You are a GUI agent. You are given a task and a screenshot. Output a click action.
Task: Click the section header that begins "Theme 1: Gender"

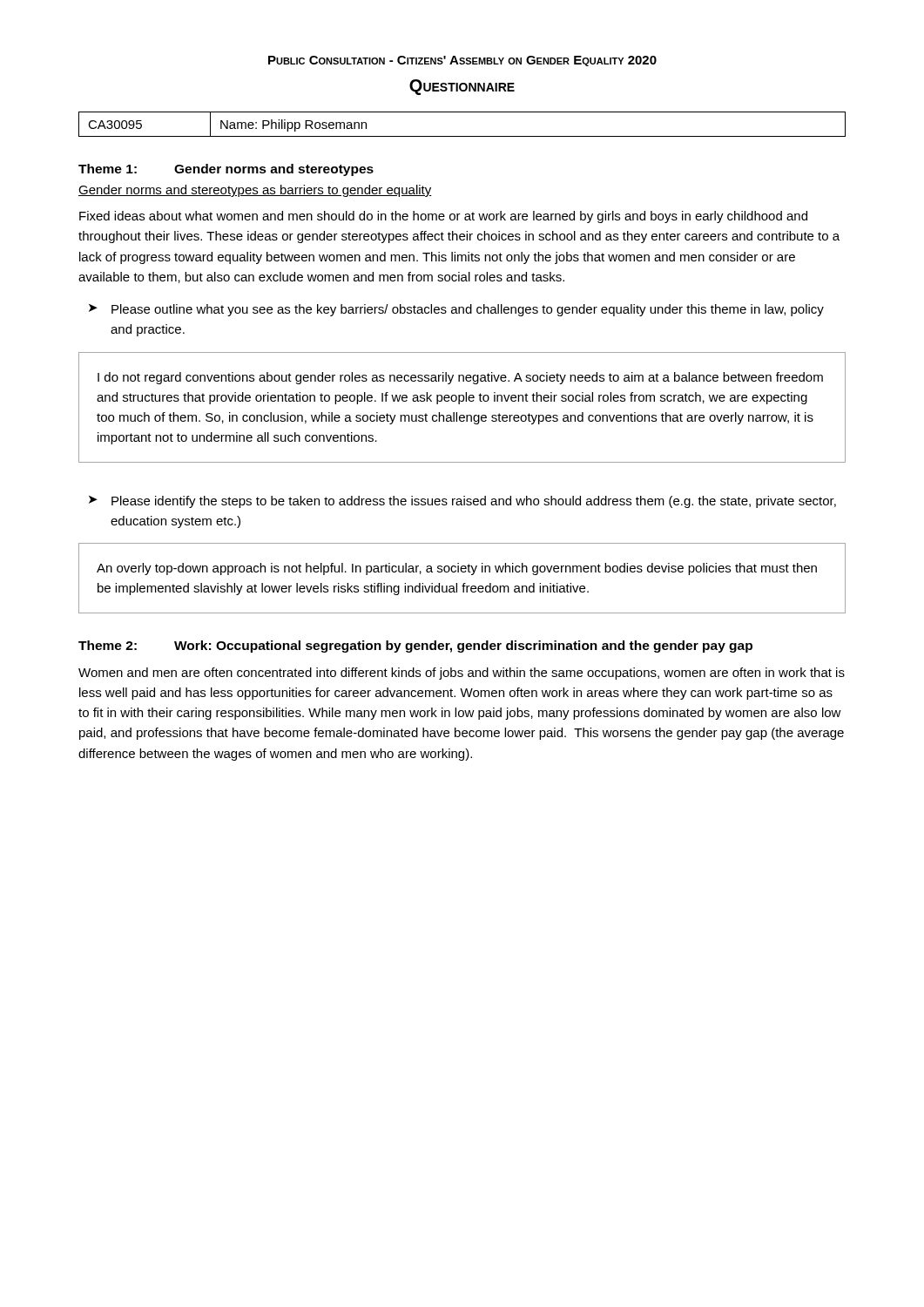click(x=226, y=169)
